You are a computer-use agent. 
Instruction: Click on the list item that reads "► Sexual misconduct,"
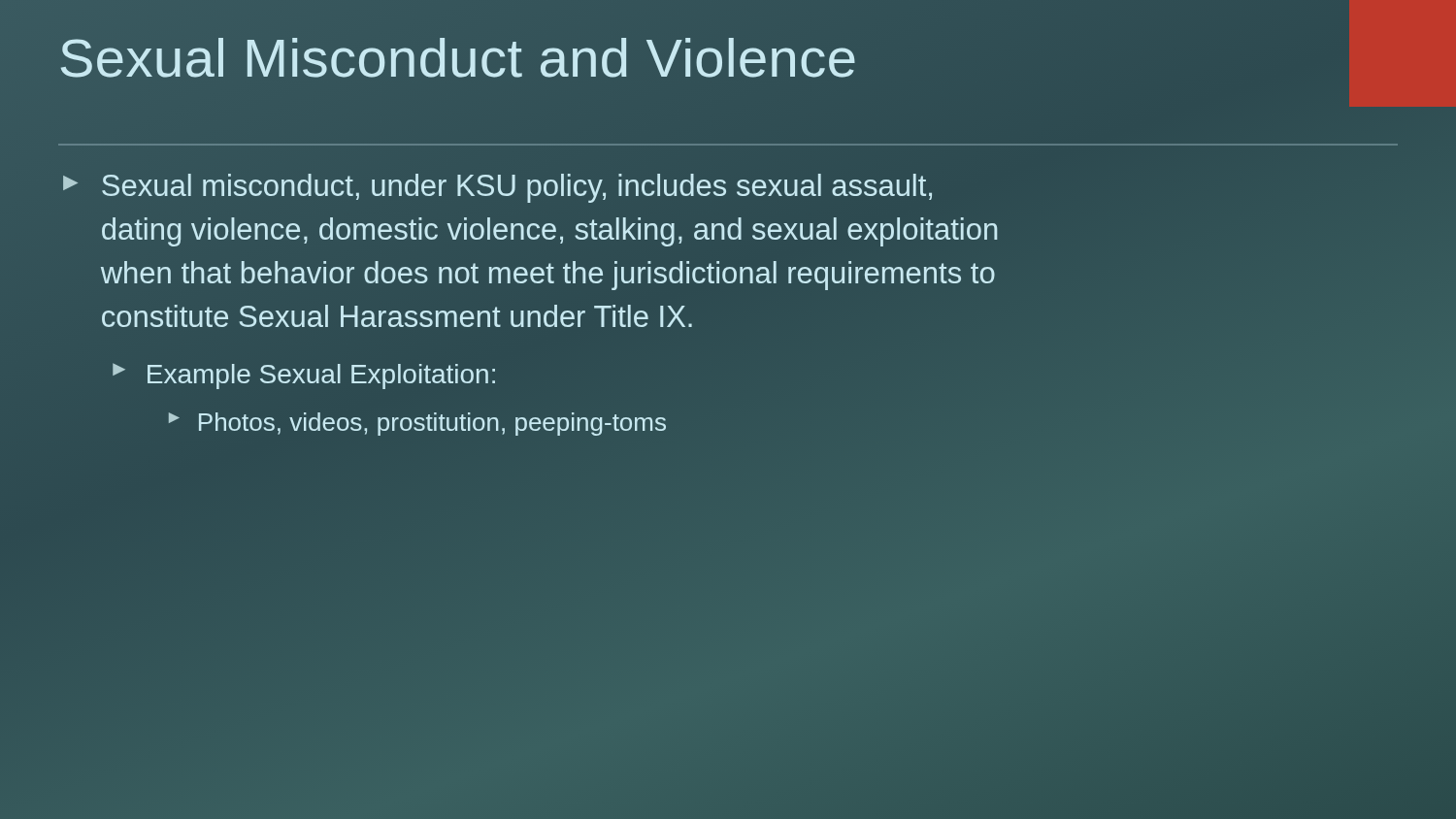[x=529, y=252]
